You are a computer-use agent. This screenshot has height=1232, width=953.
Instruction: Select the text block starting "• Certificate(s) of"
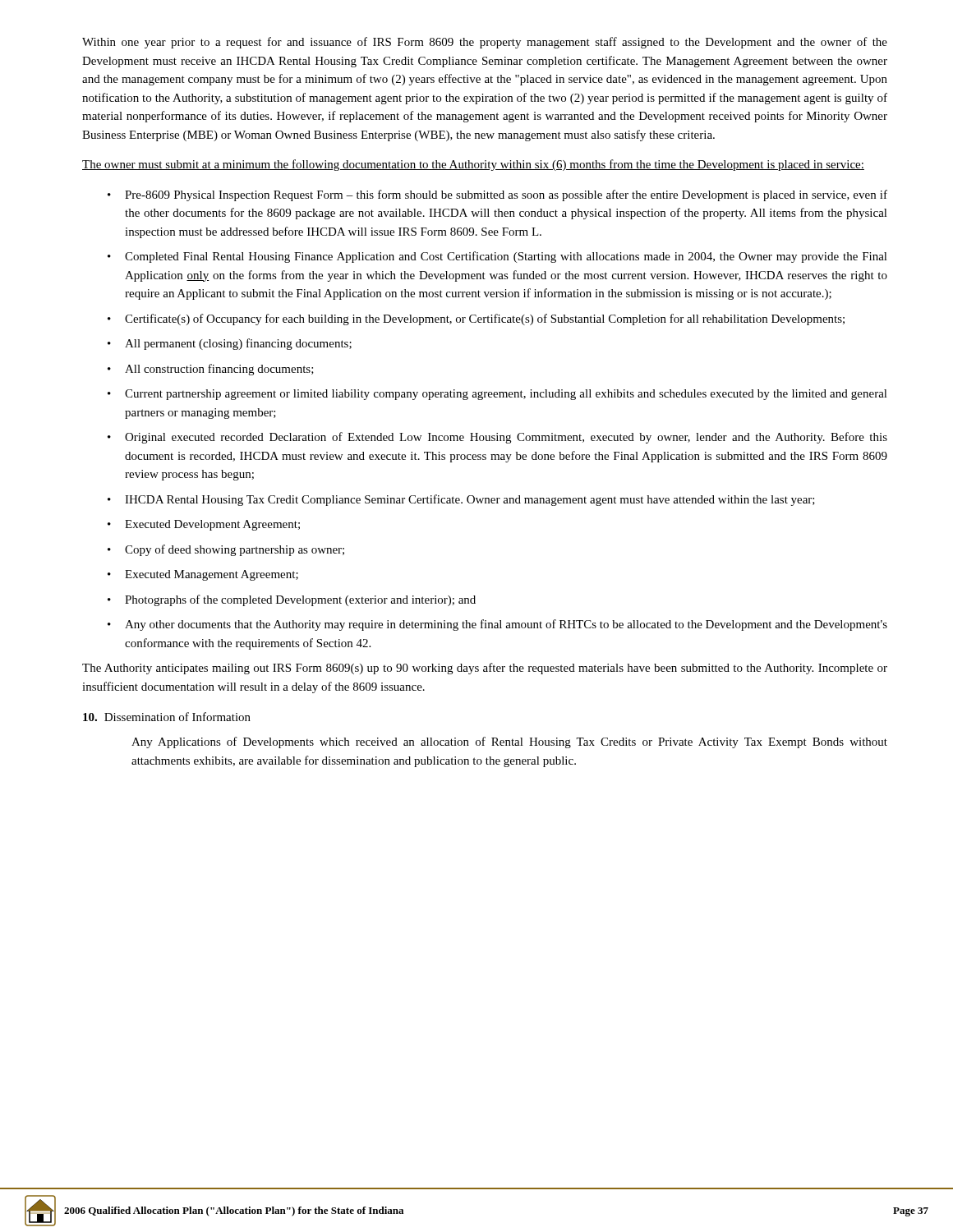tap(497, 318)
